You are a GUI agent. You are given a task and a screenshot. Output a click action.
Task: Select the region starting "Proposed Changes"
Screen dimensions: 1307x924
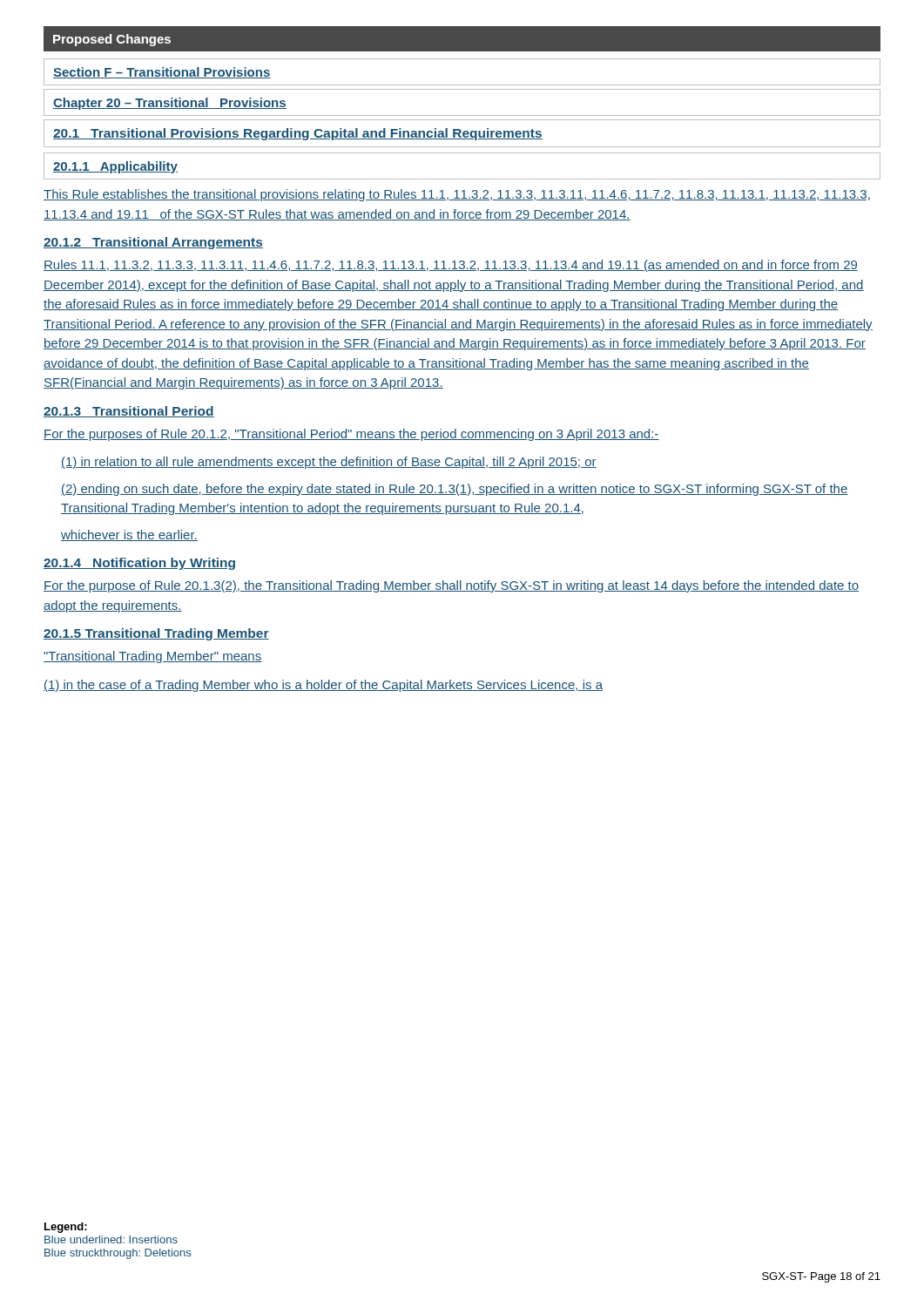point(112,39)
